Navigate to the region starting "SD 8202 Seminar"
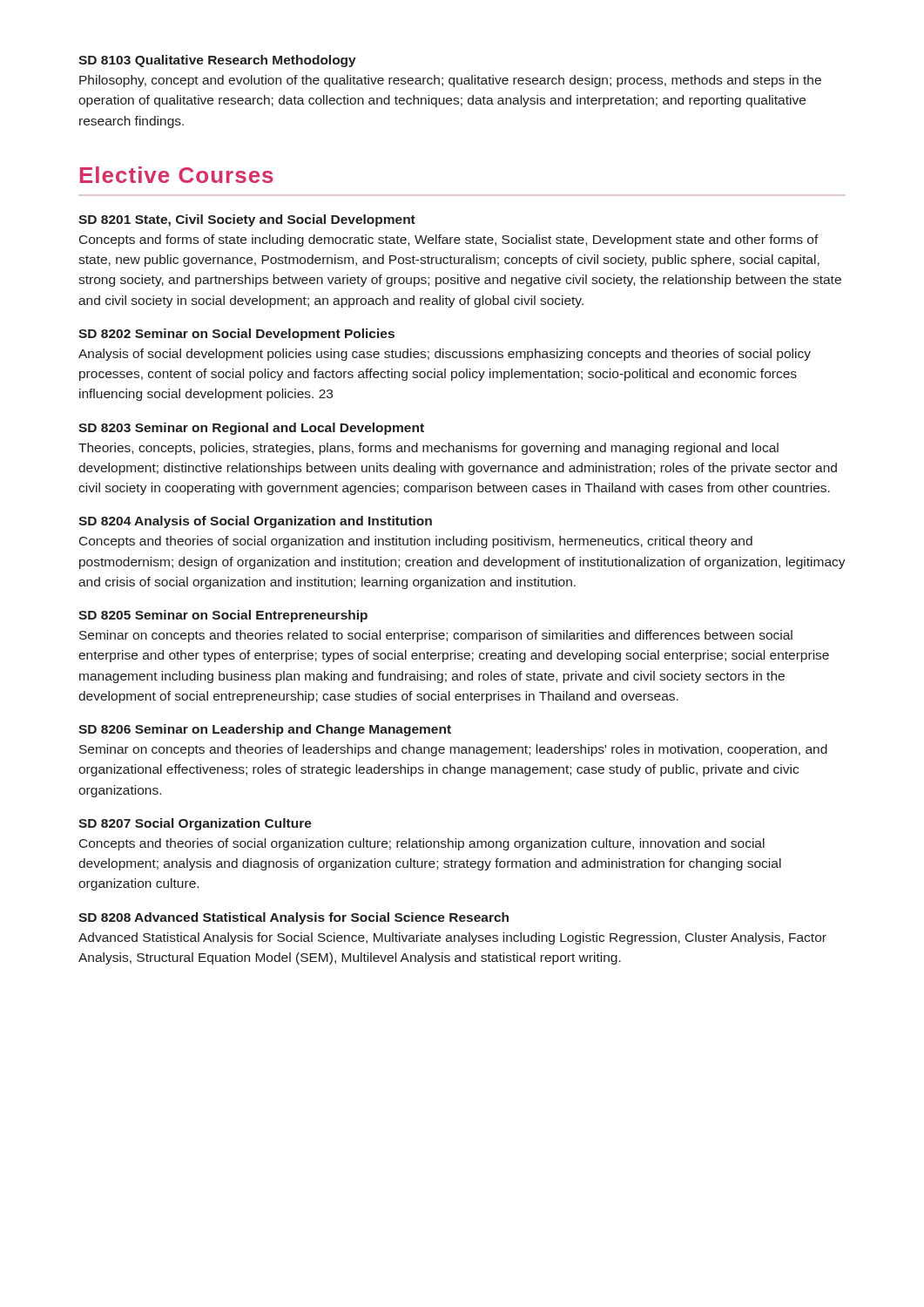This screenshot has height=1307, width=924. [x=237, y=333]
